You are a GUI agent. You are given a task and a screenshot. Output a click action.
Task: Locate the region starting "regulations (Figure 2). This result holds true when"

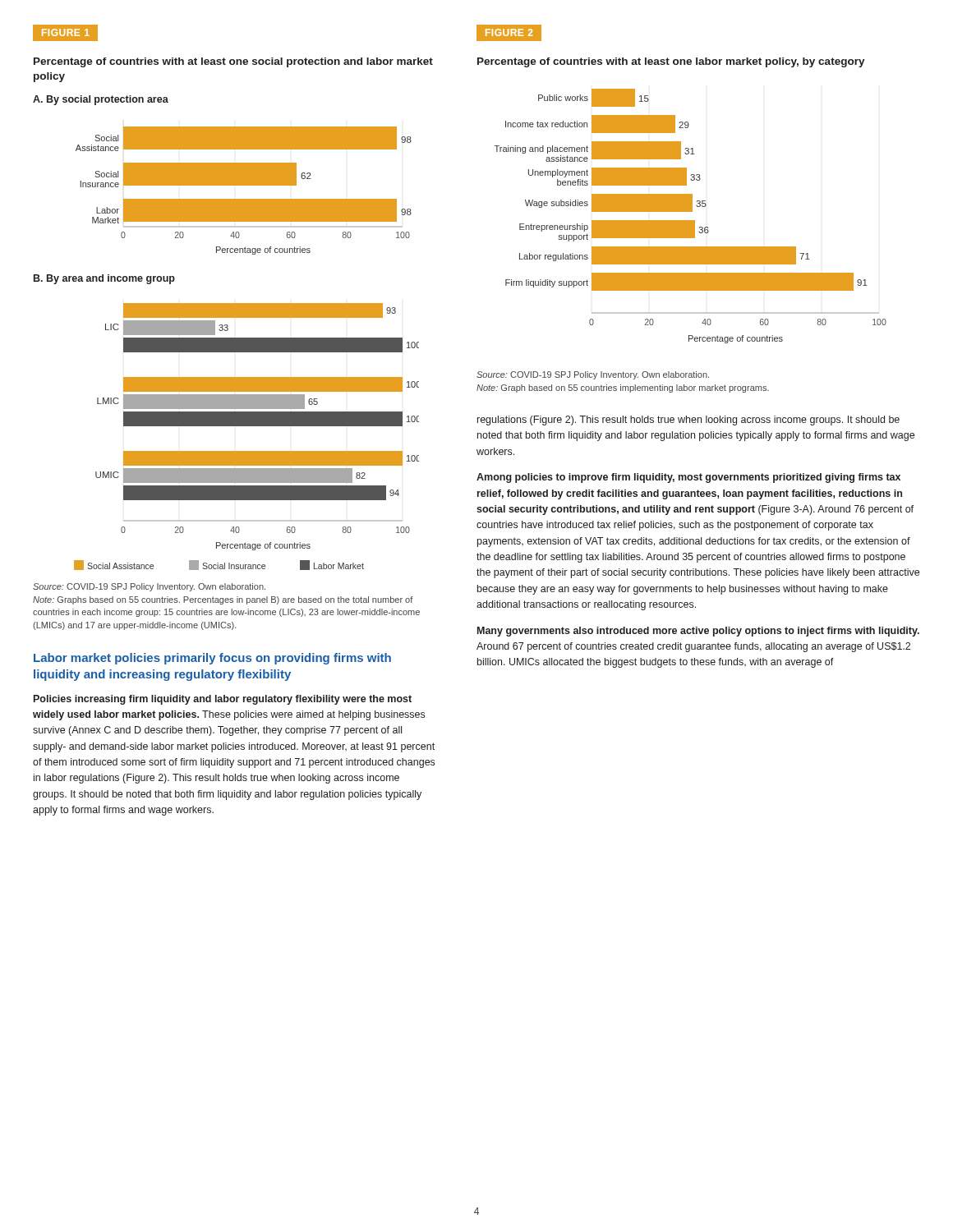(696, 436)
